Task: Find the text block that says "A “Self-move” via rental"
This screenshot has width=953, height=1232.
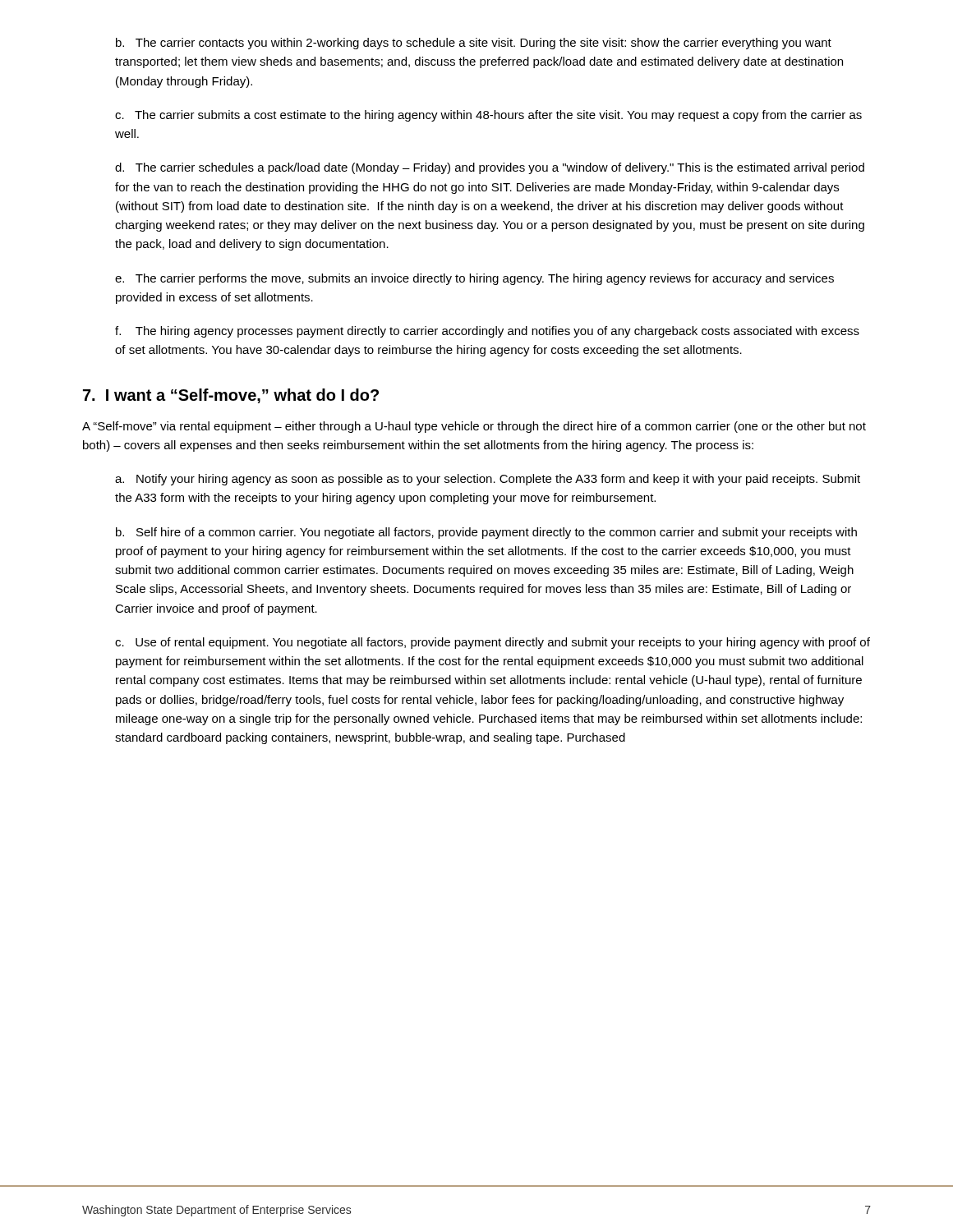Action: coord(474,435)
